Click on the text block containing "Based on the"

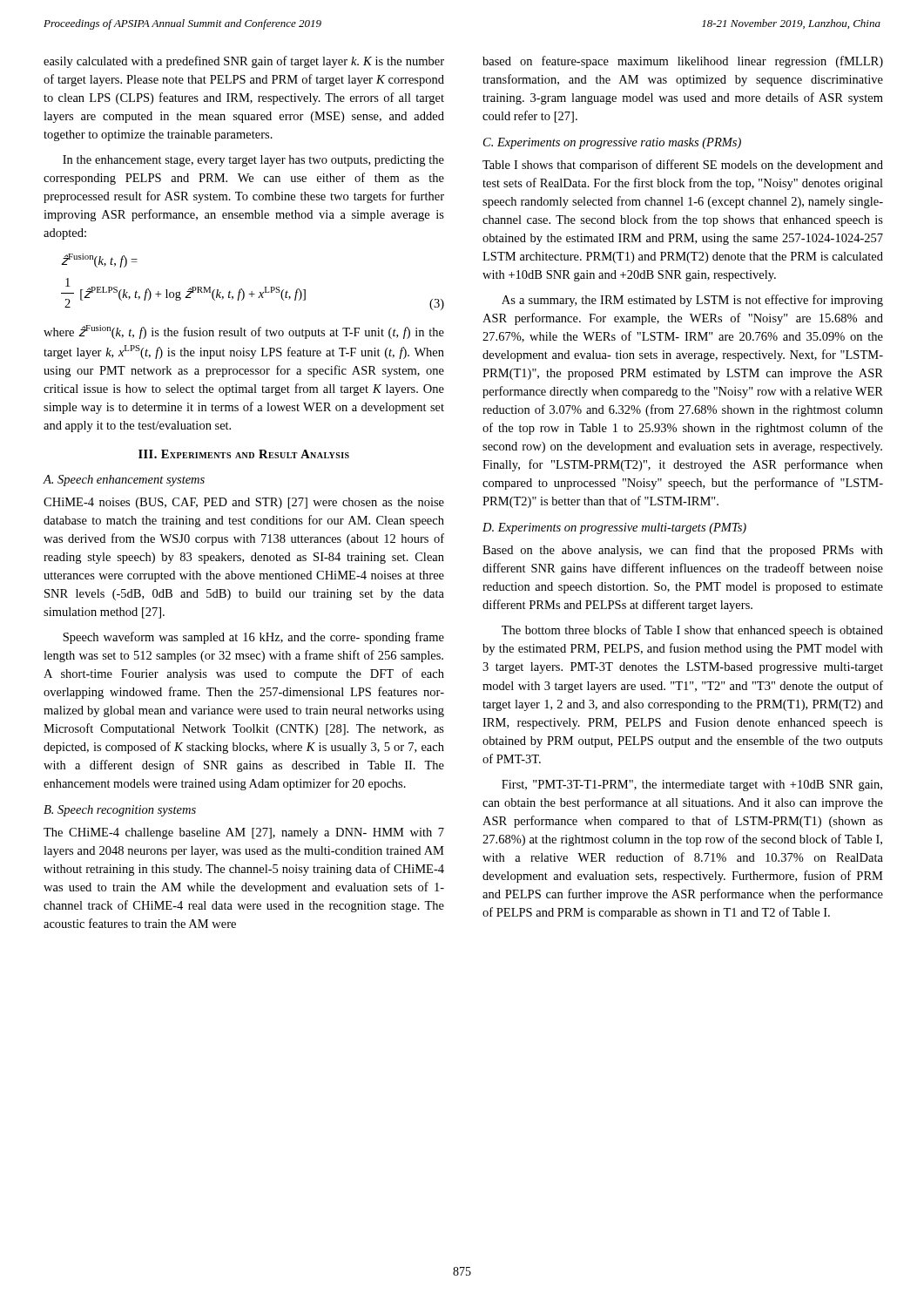683,732
